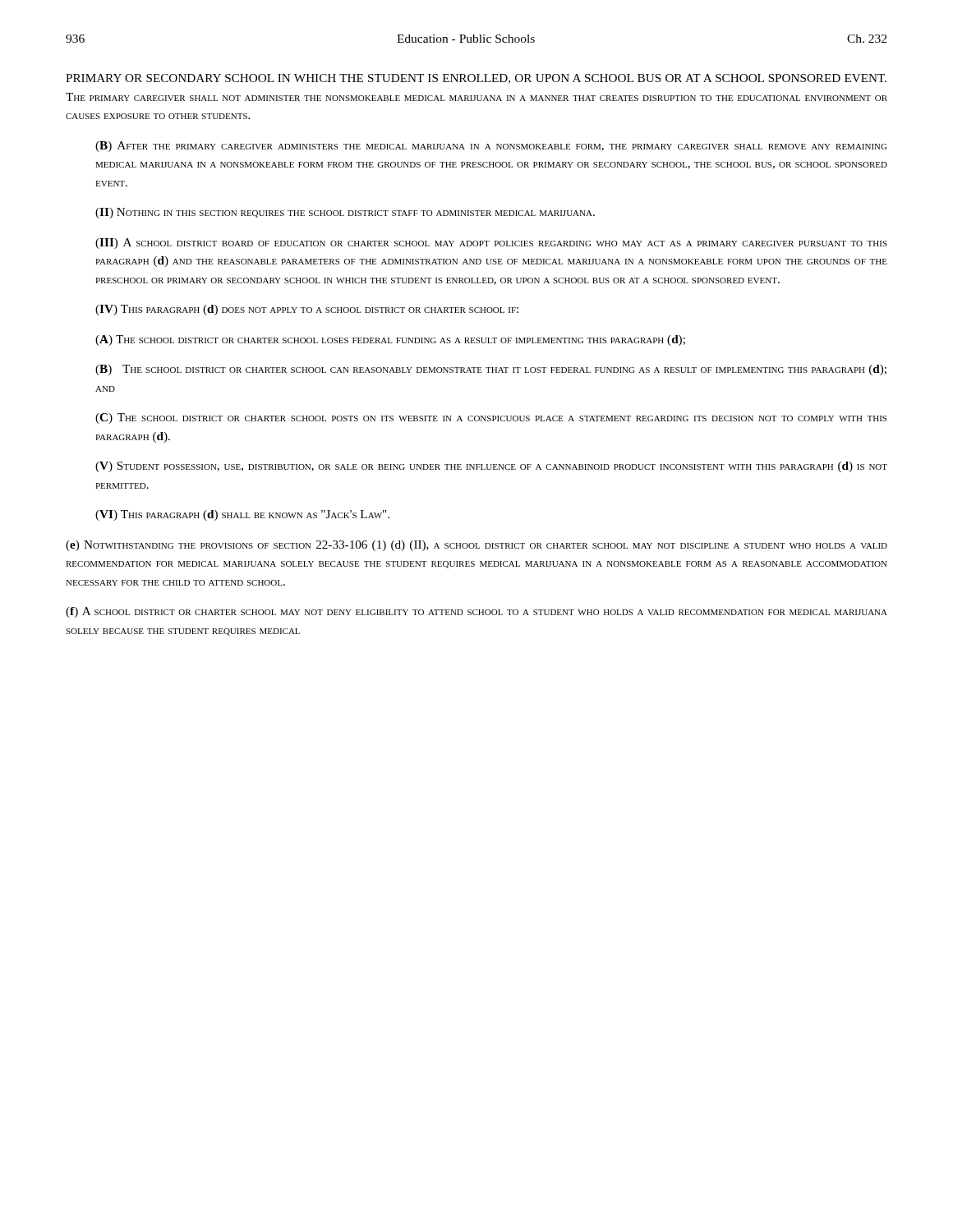Locate the text block starting "(e) Notwithstanding the provisions of"
This screenshot has width=953, height=1232.
point(476,563)
